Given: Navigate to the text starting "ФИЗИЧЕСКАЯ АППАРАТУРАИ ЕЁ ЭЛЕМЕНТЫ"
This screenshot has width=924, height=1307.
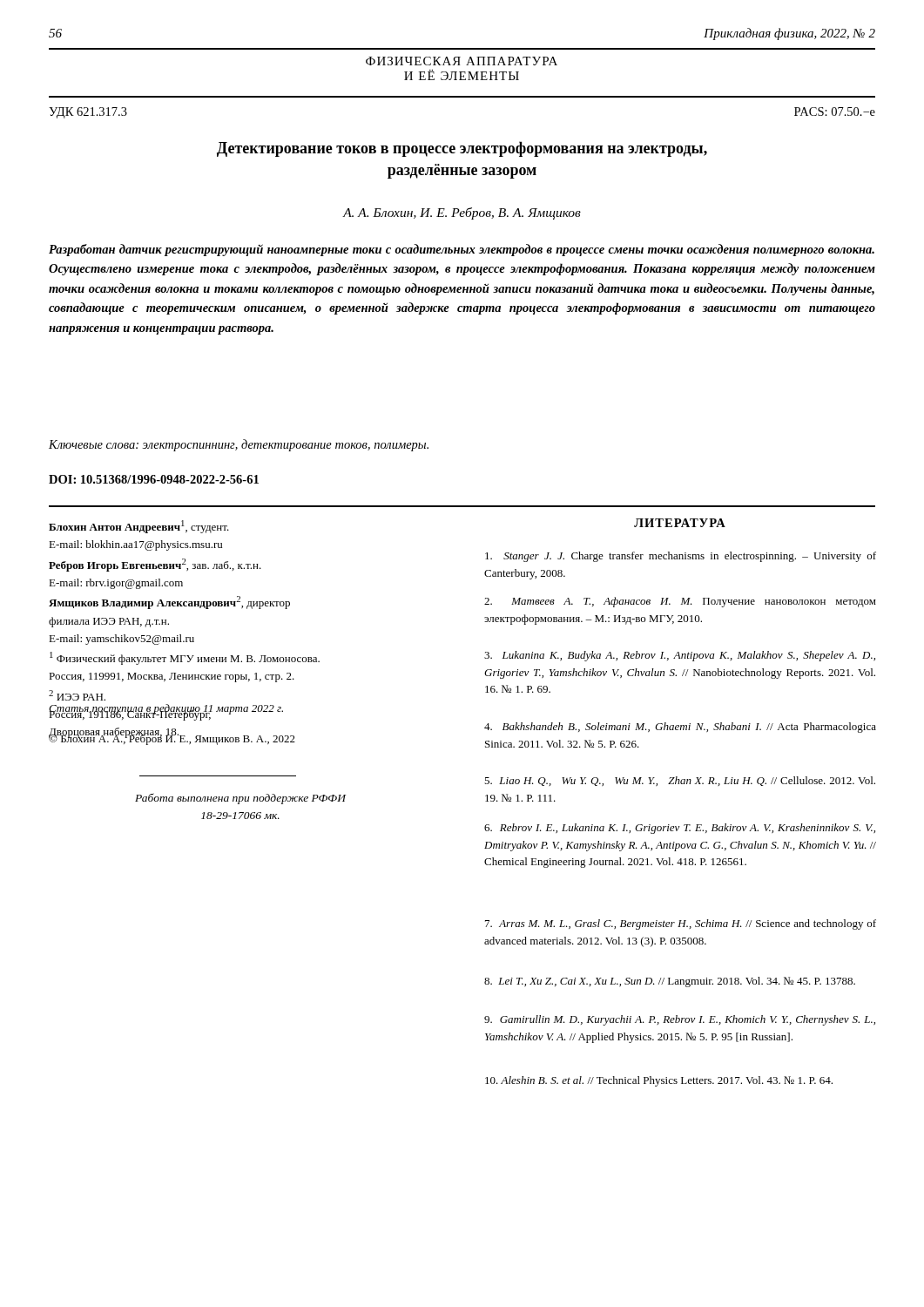Looking at the screenshot, I should [x=462, y=68].
